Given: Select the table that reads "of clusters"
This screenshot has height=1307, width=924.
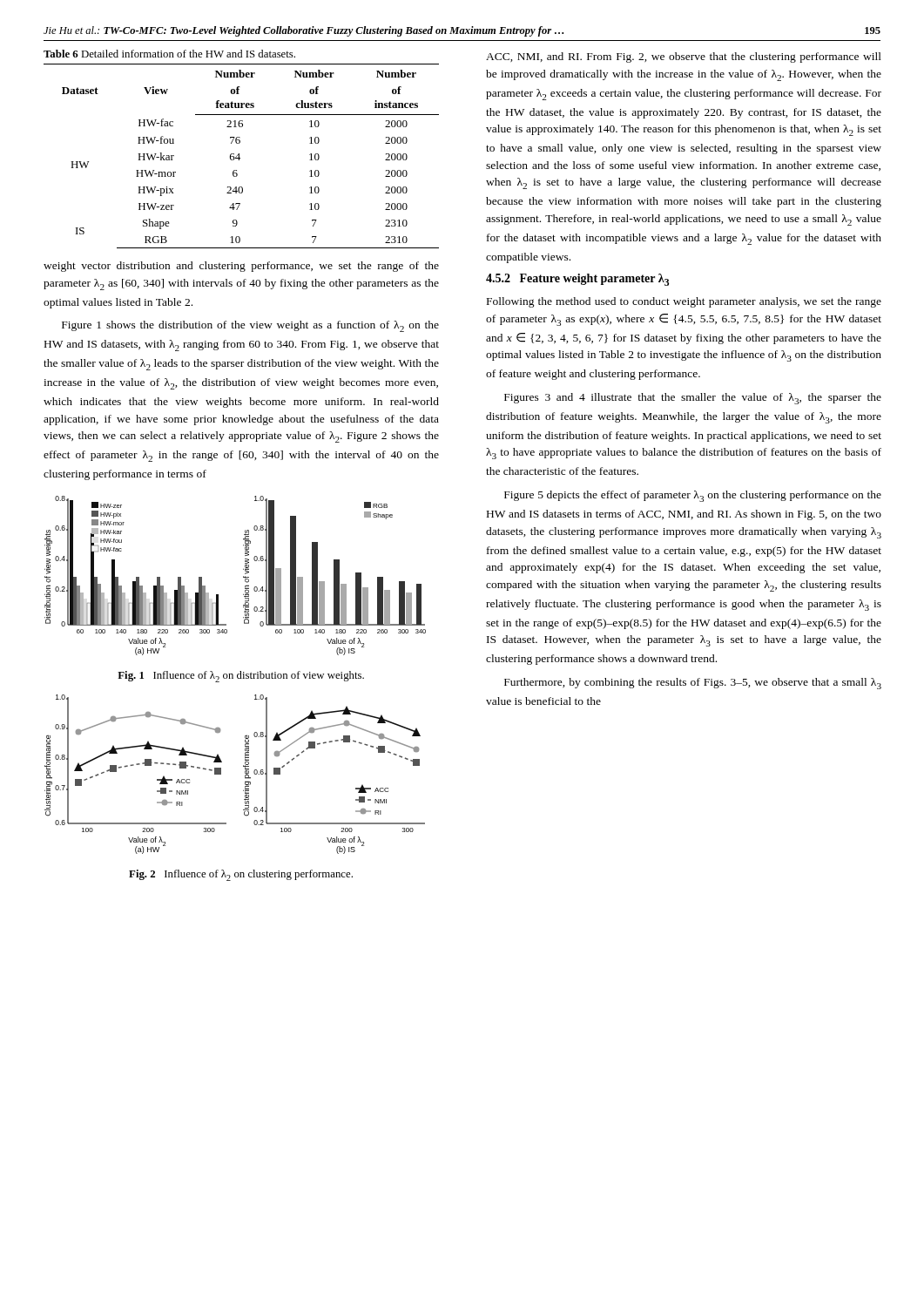Looking at the screenshot, I should tap(241, 156).
